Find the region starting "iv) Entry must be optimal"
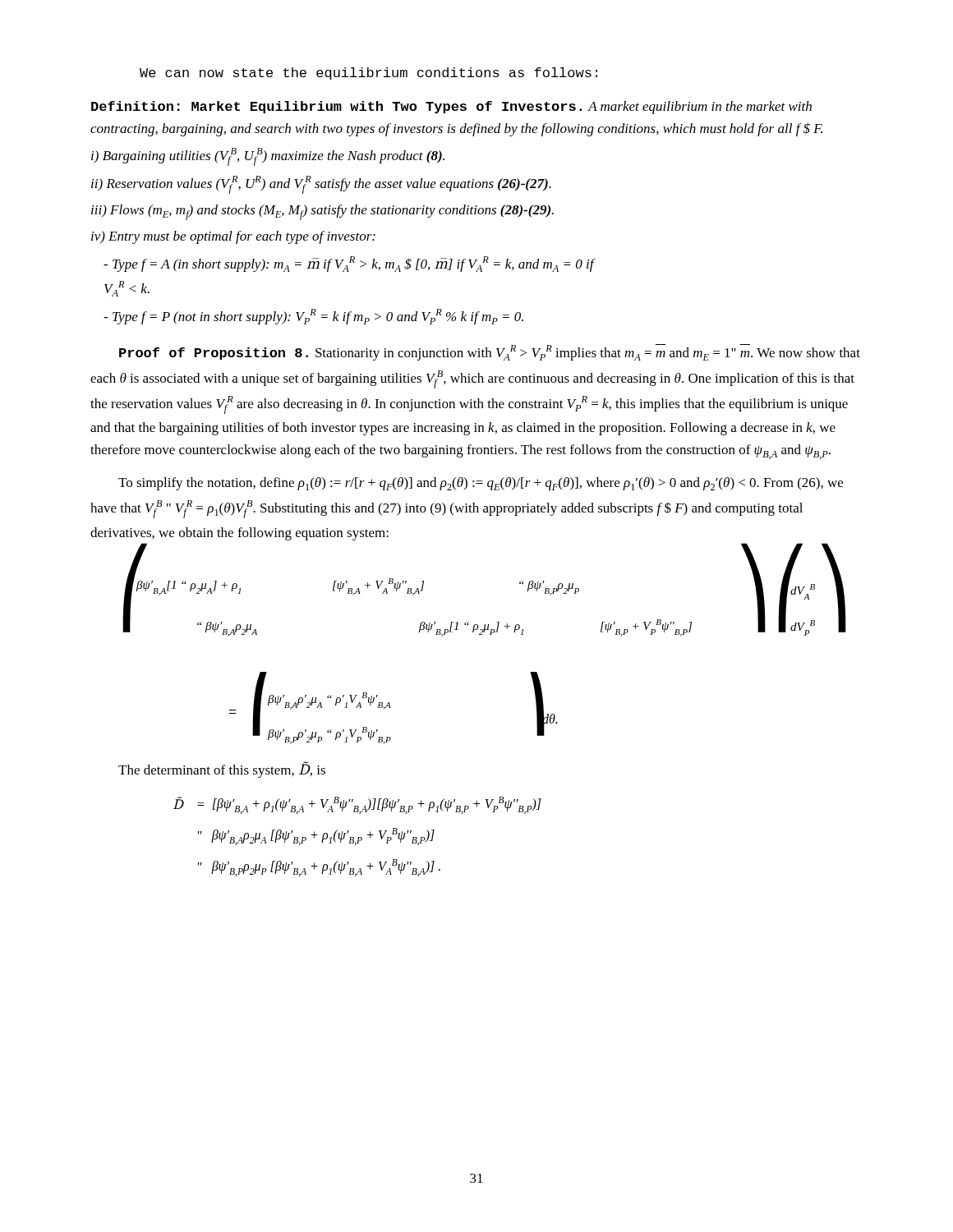Image resolution: width=953 pixels, height=1232 pixels. point(233,236)
